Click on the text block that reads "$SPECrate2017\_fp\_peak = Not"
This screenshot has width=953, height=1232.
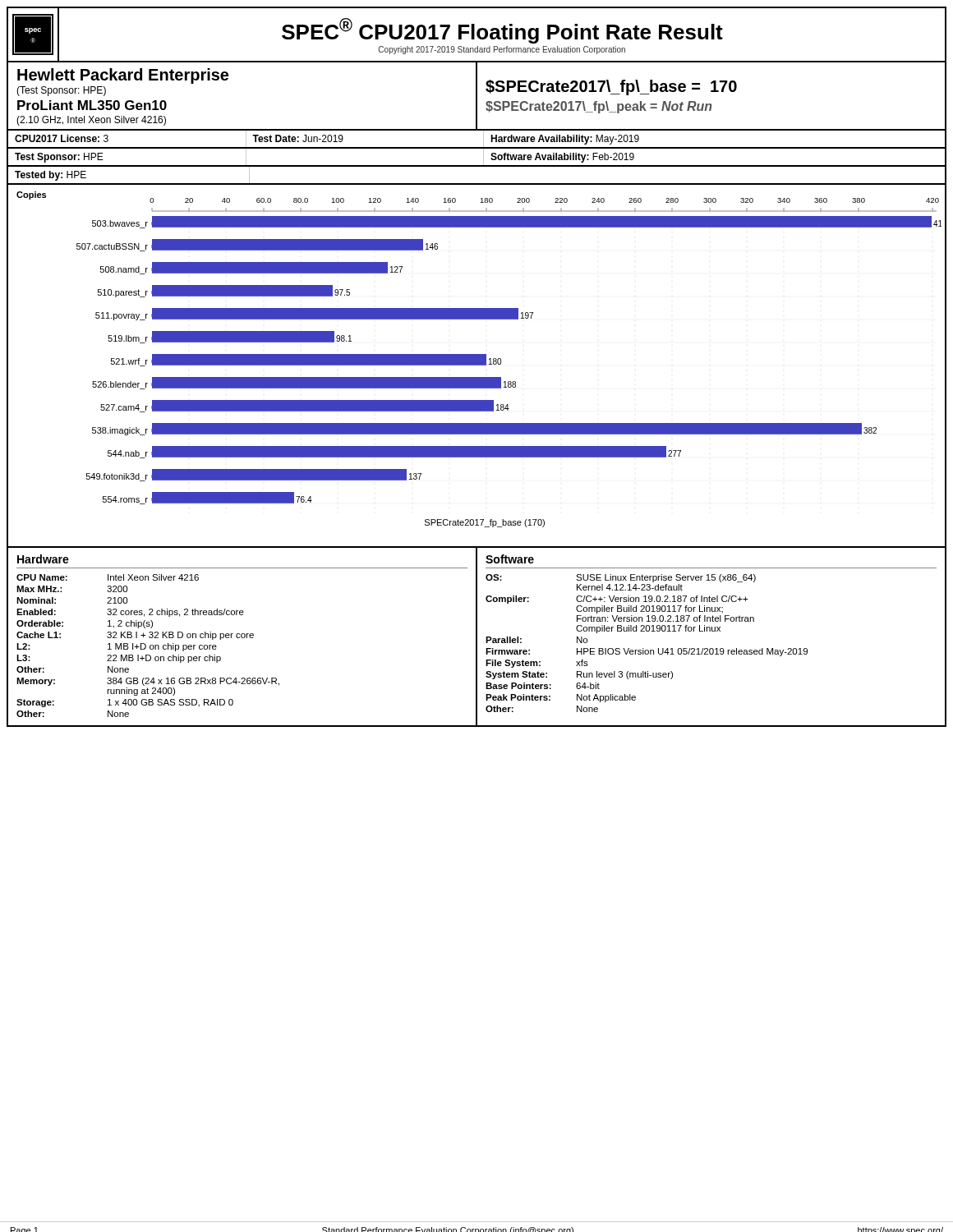(599, 106)
